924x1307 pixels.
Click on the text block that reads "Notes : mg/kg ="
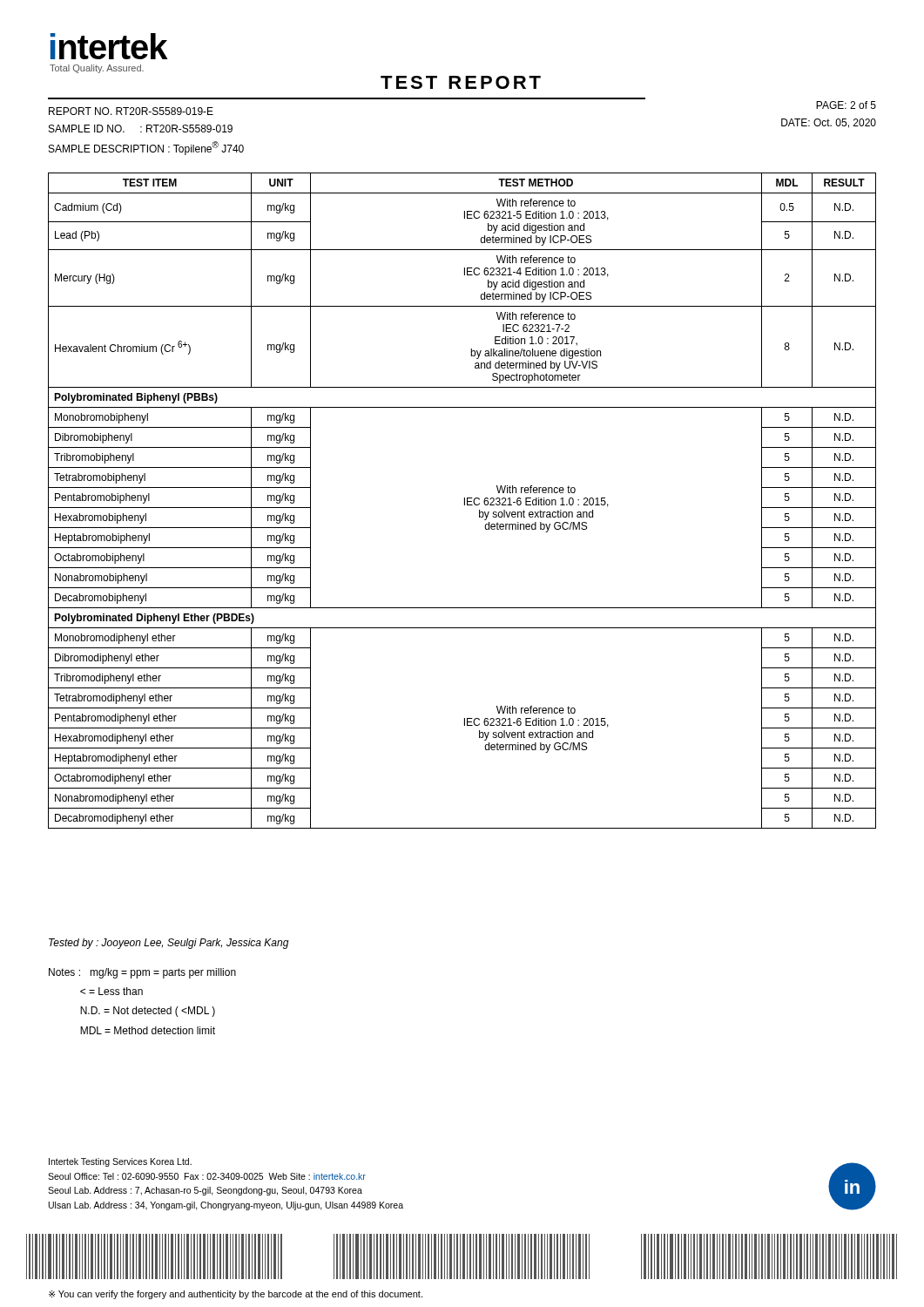142,1001
